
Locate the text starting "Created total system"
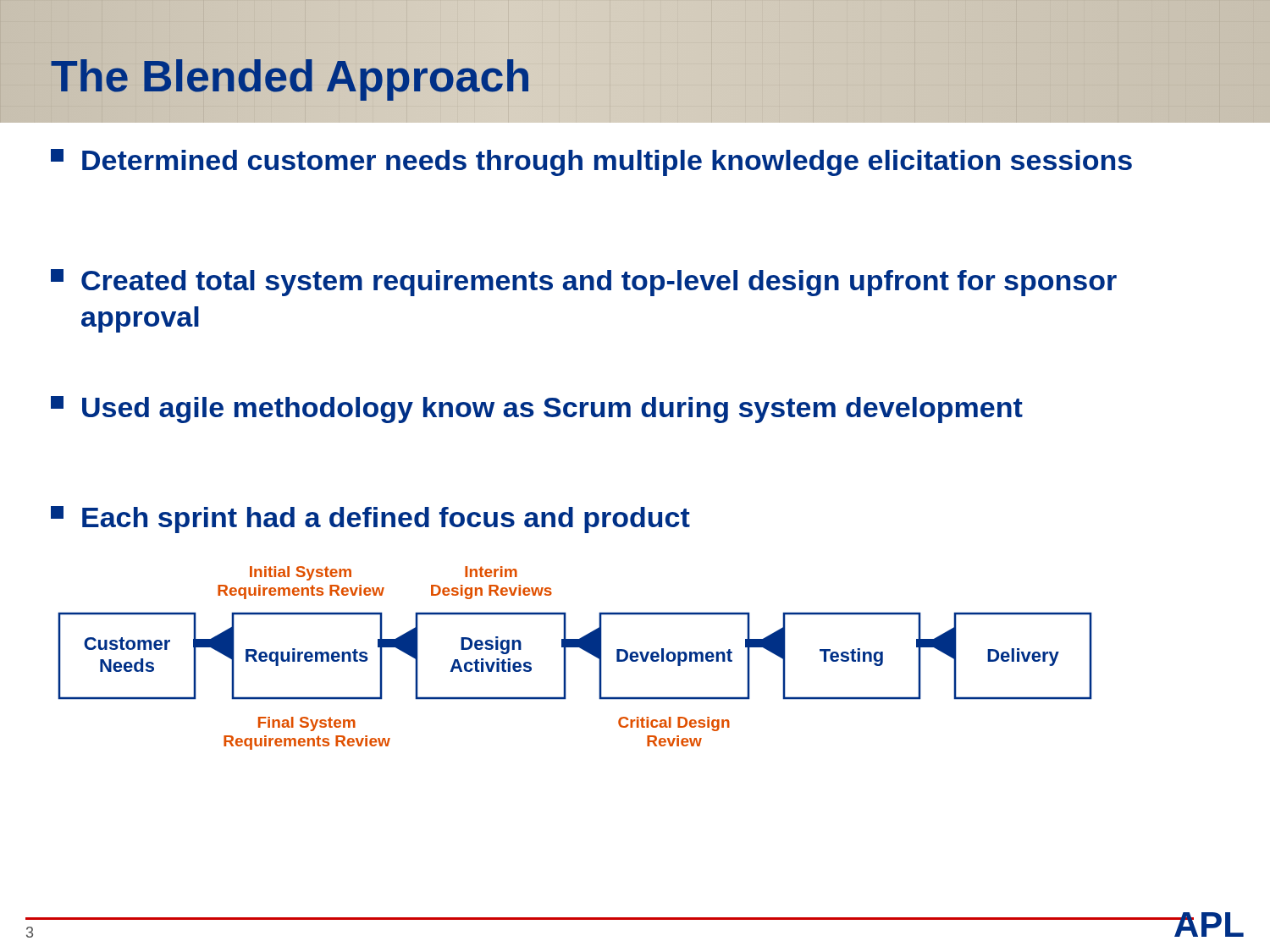tap(627, 298)
